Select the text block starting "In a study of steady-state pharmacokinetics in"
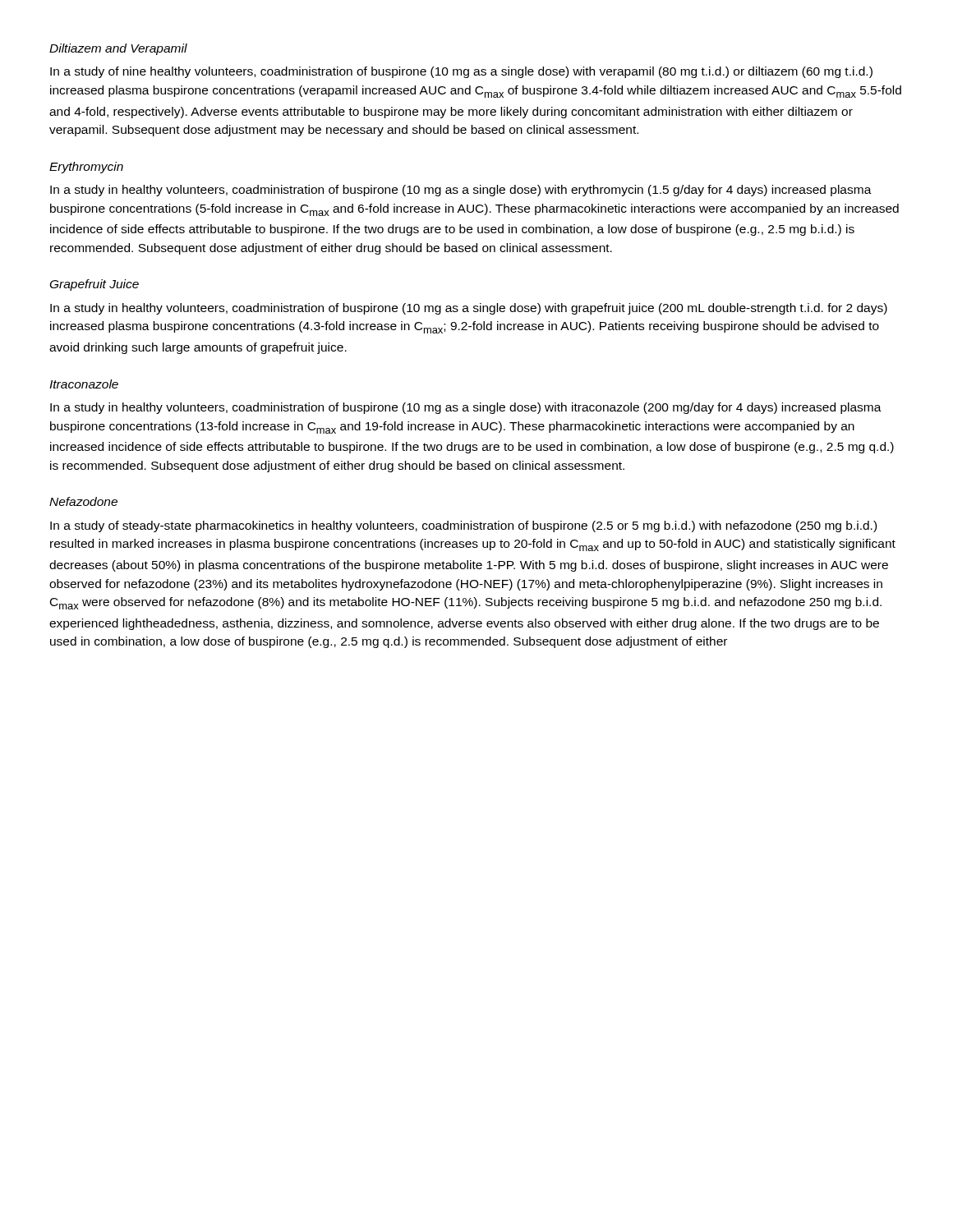 click(472, 583)
